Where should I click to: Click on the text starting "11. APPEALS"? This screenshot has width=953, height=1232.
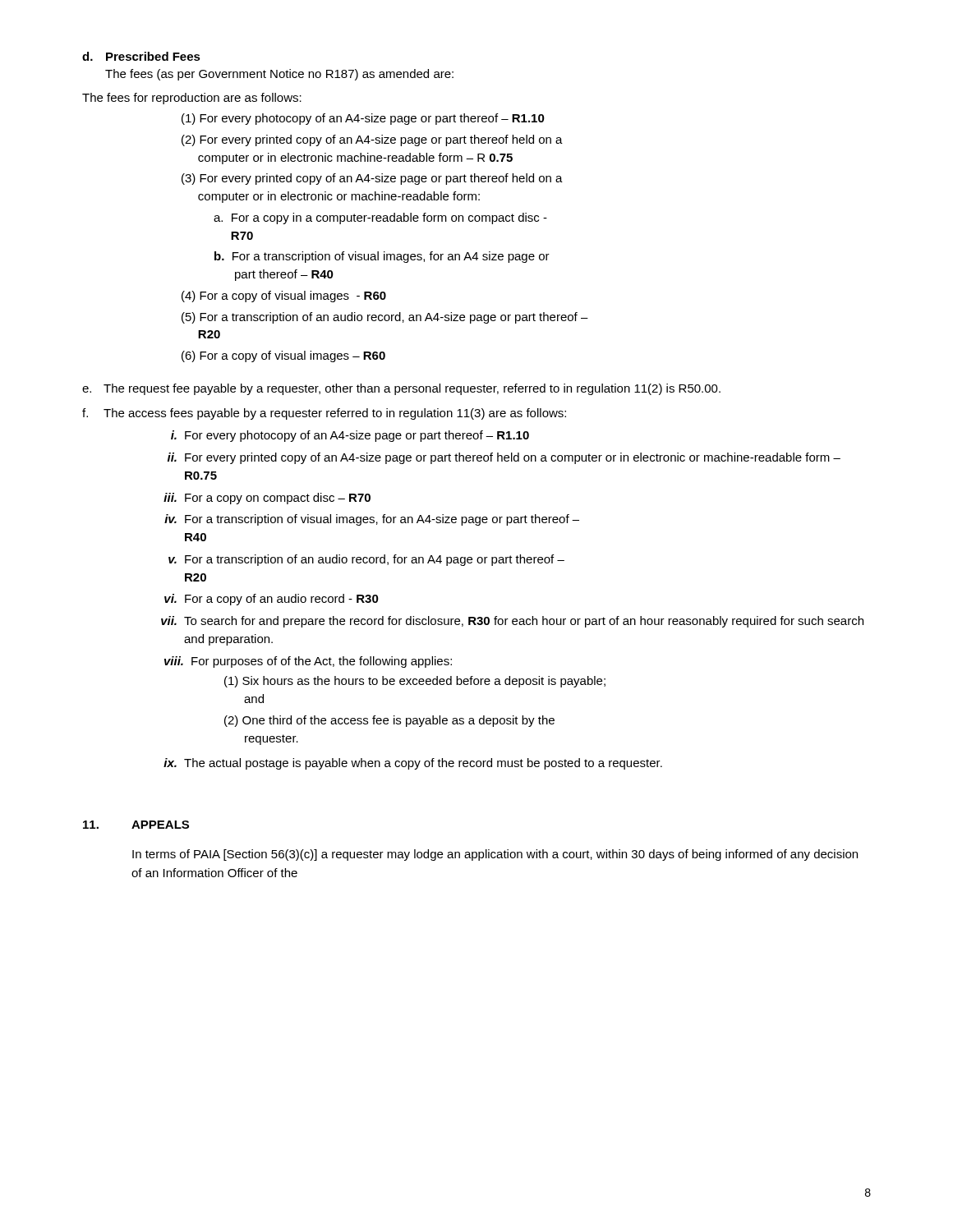point(136,824)
